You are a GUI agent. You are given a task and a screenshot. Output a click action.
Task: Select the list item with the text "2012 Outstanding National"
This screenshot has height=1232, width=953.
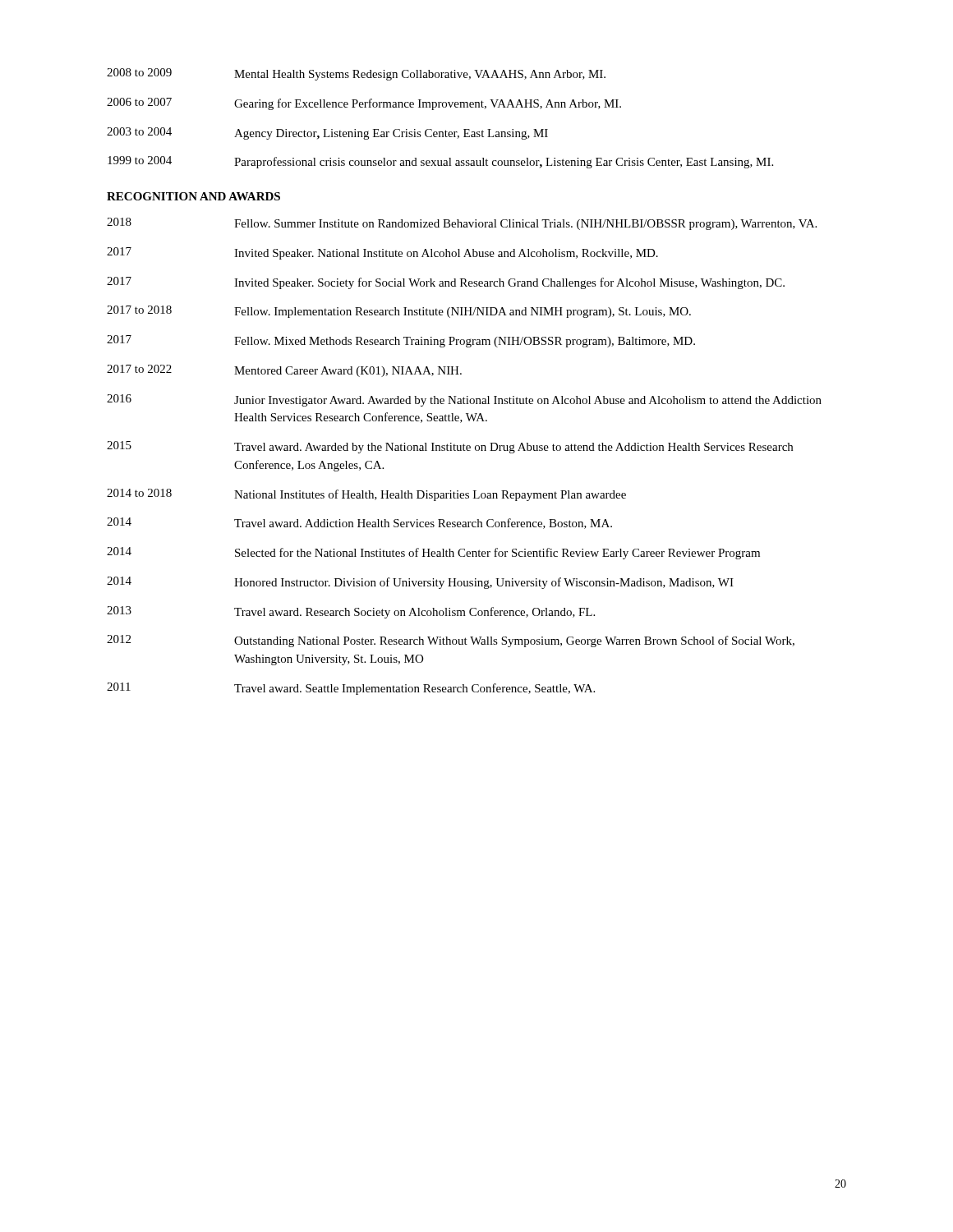[476, 650]
